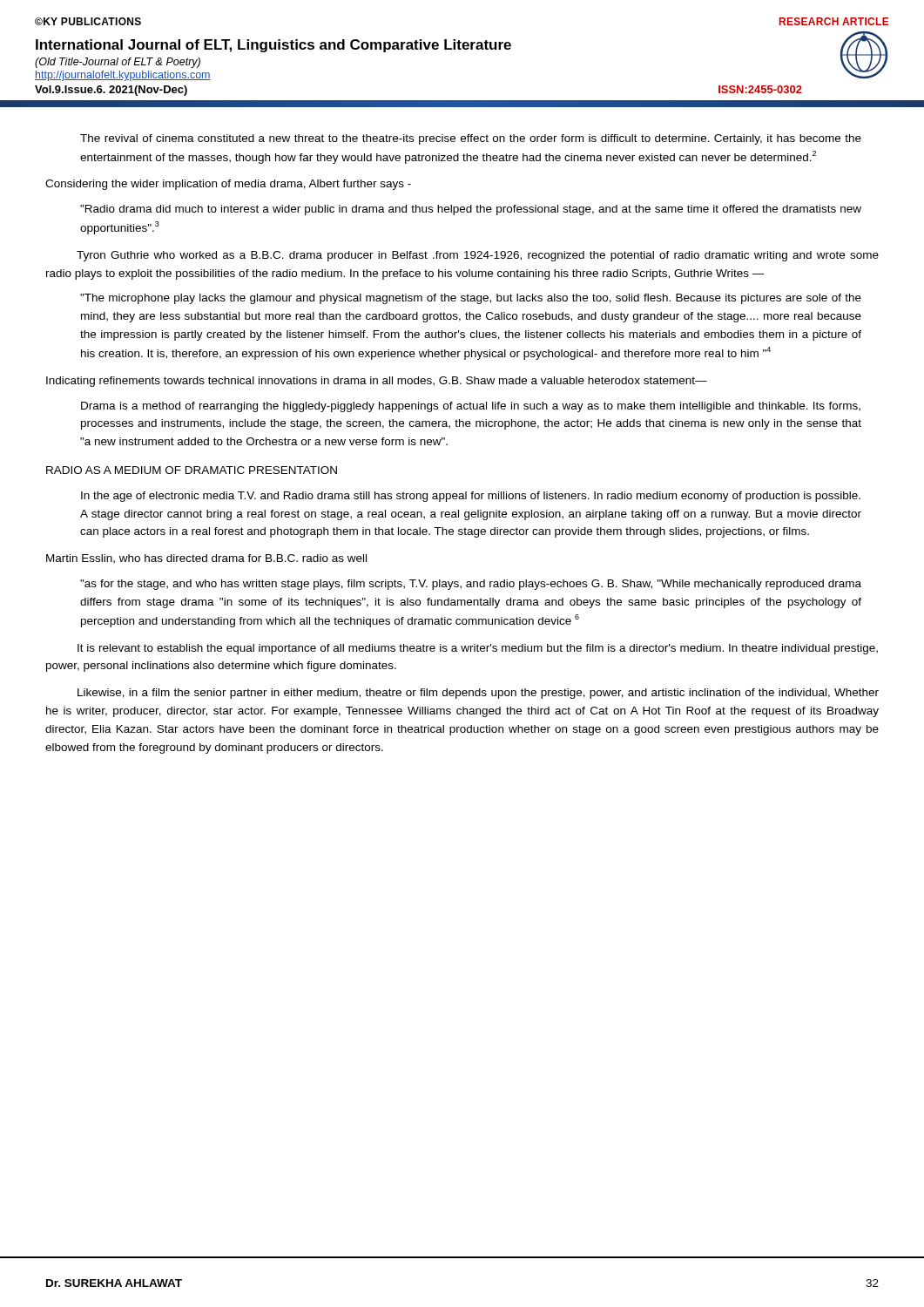Find the block on this page that starts "Considering the wider"
Image resolution: width=924 pixels, height=1307 pixels.
228,184
